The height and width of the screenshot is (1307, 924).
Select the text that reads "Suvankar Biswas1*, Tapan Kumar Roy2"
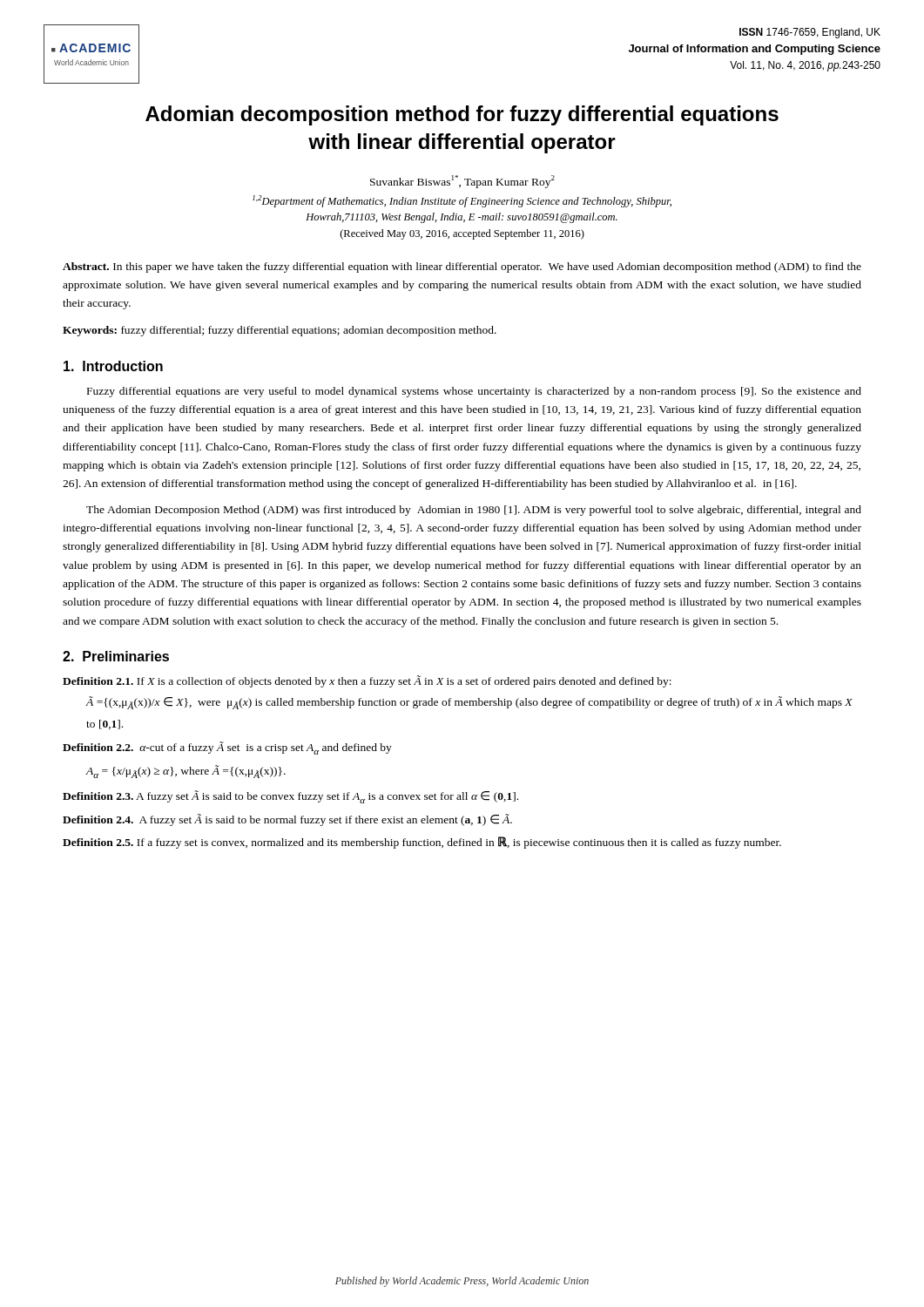click(x=462, y=180)
